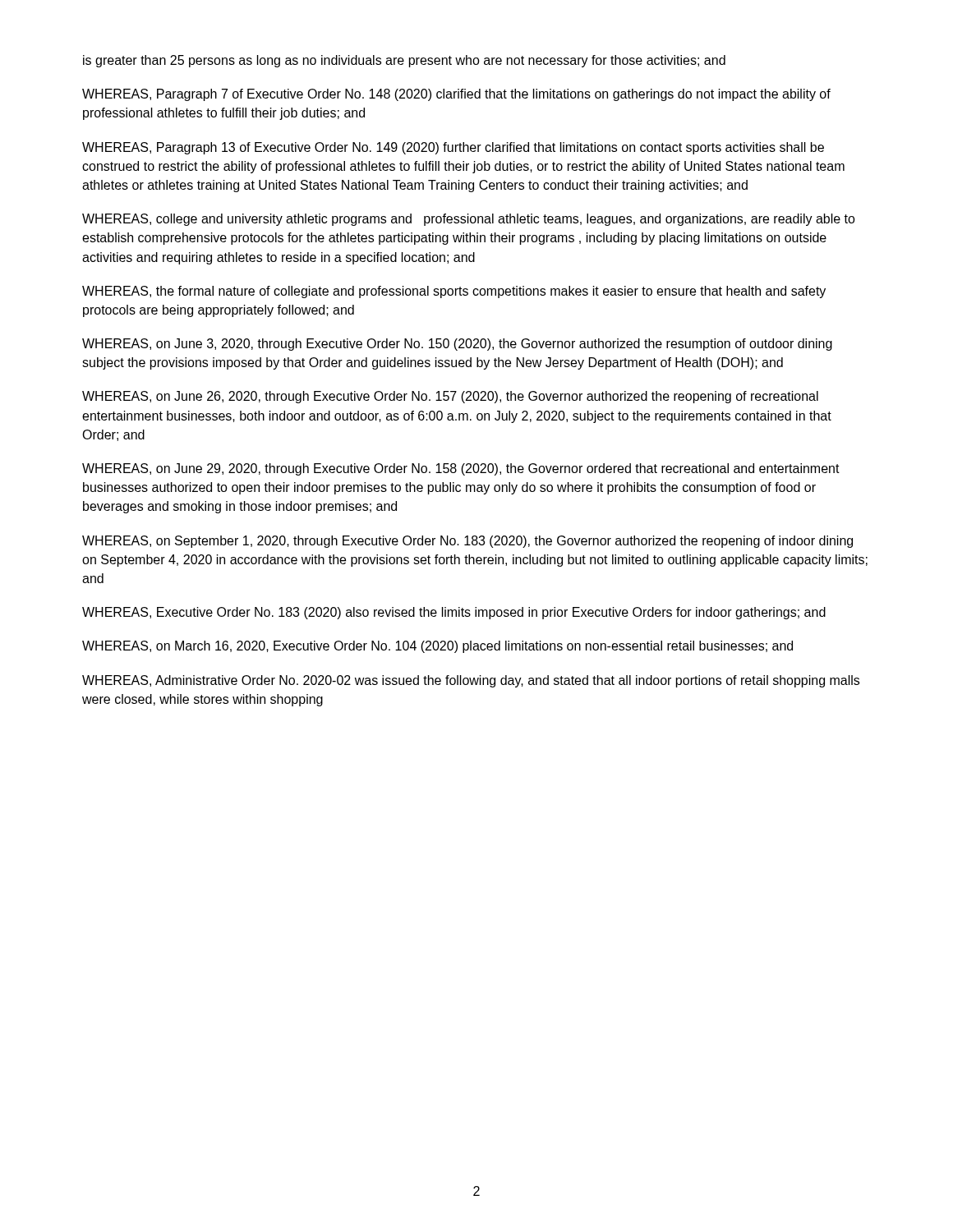Locate the text starting "WHEREAS, Executive Order No. 183 (2020)"
The image size is (953, 1232).
tap(454, 612)
